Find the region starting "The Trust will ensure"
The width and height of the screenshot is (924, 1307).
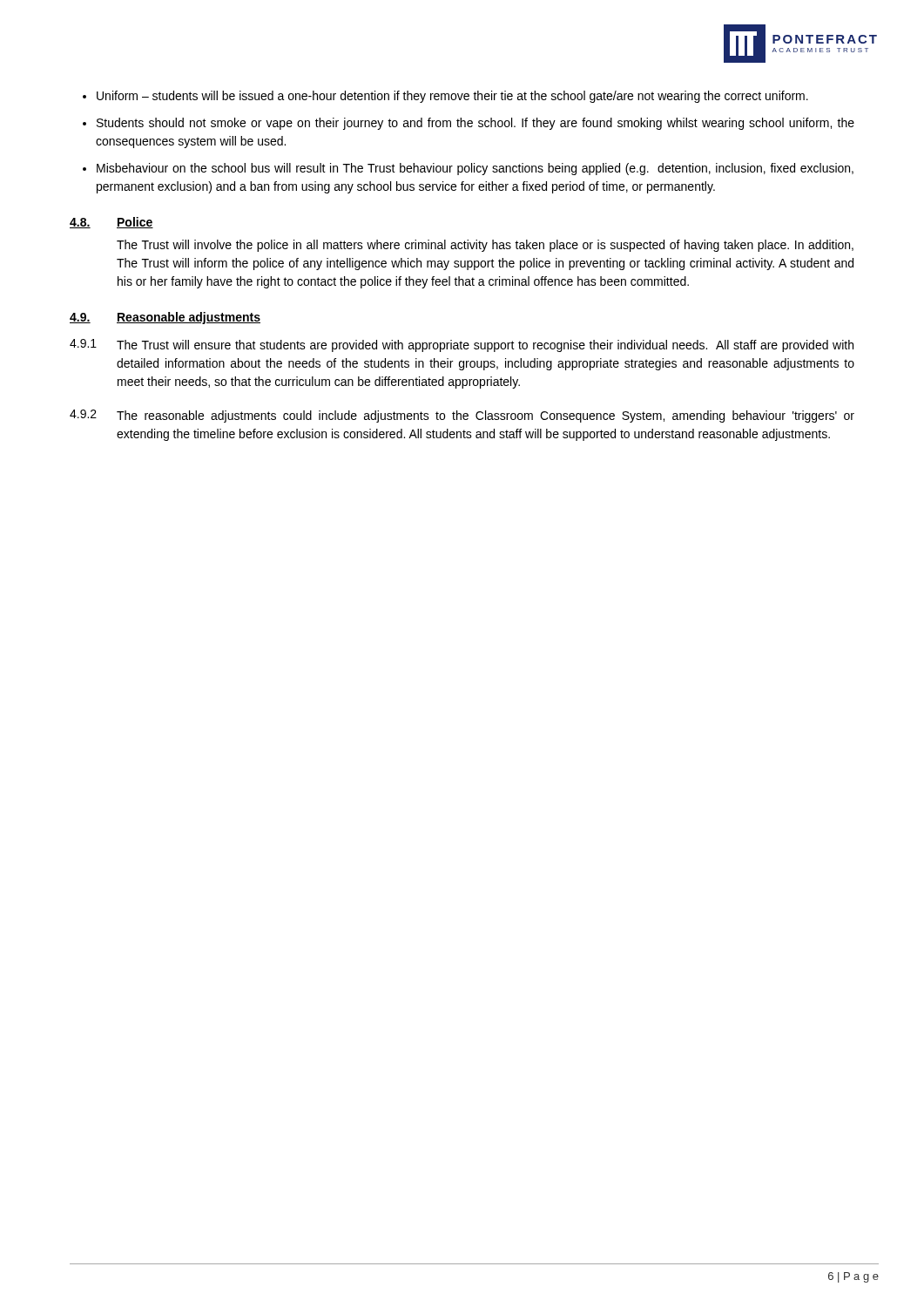coord(486,363)
